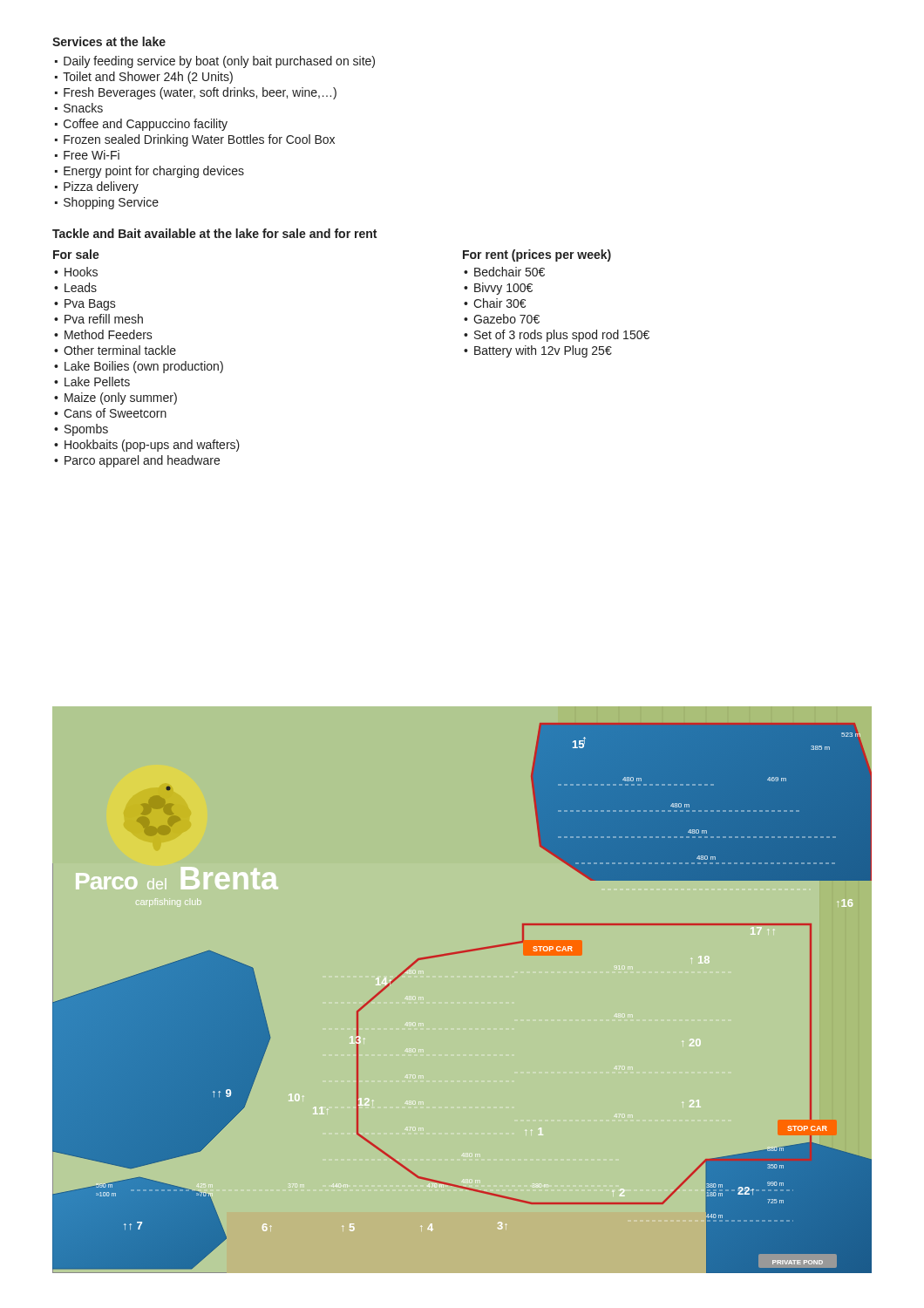Select the region starting "Chair 30€"
The image size is (924, 1308).
[500, 303]
